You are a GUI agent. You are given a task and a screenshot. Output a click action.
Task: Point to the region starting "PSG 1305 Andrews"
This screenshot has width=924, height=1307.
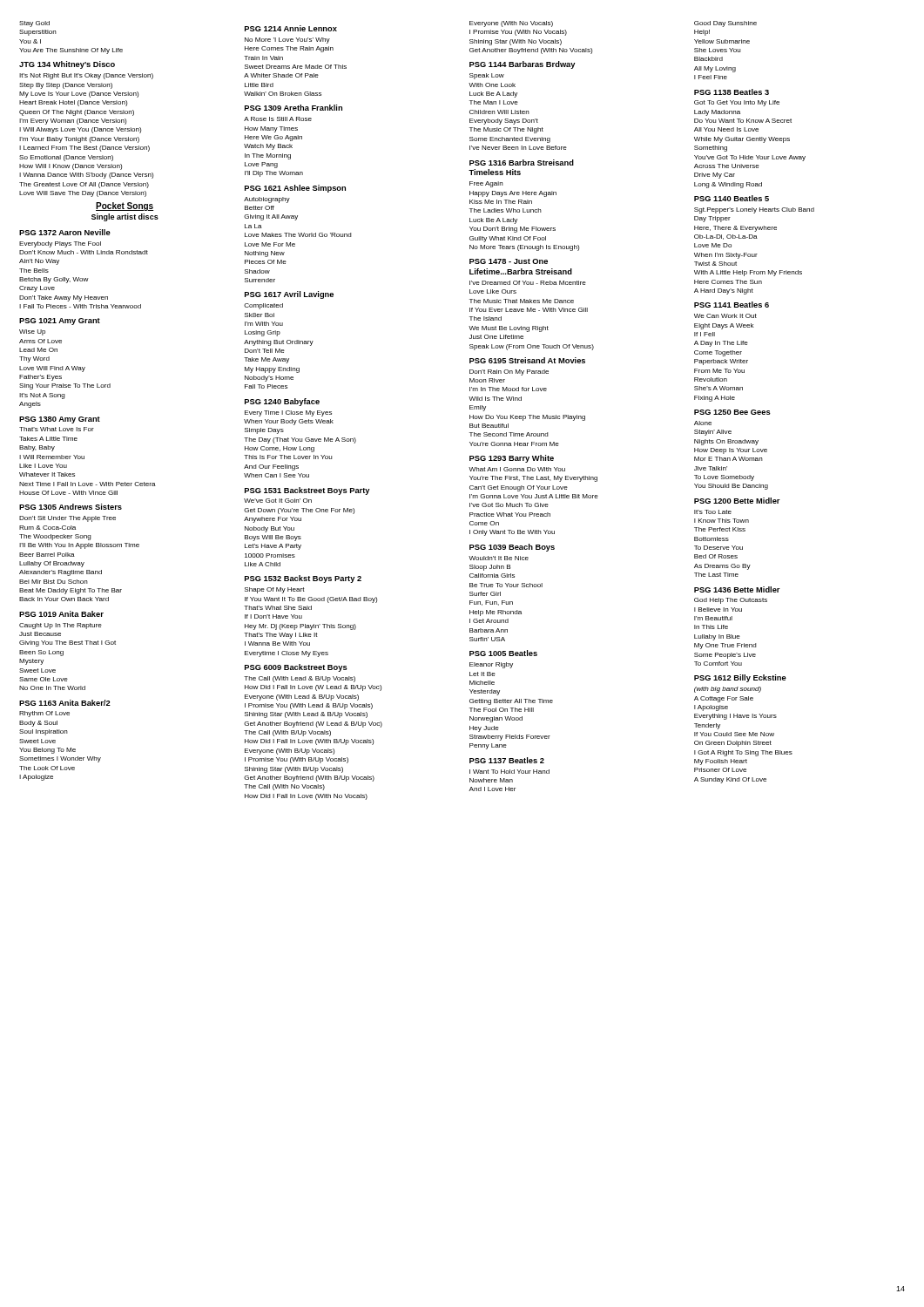point(71,507)
